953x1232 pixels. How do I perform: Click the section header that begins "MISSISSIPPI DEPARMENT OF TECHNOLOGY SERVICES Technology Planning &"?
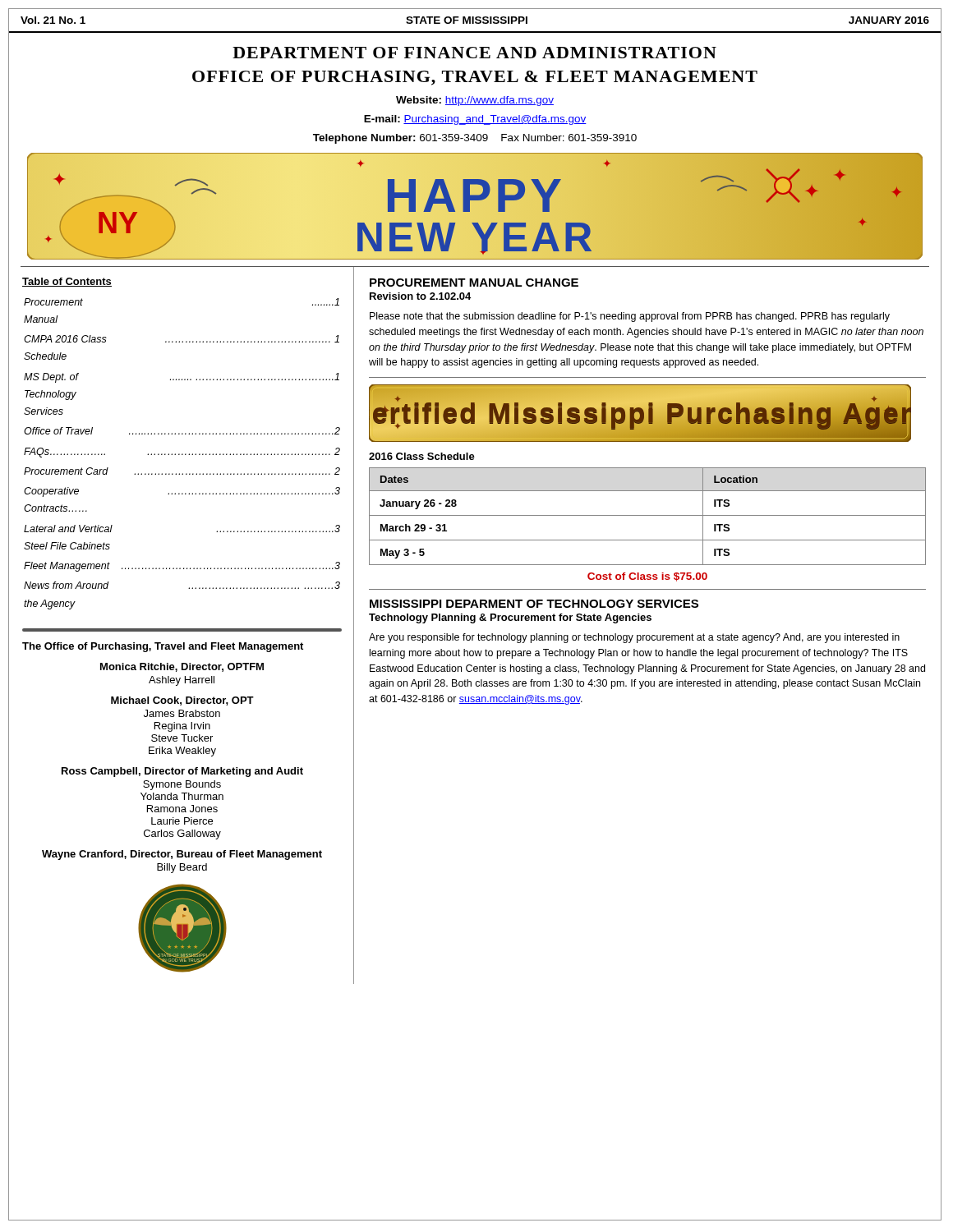point(647,610)
